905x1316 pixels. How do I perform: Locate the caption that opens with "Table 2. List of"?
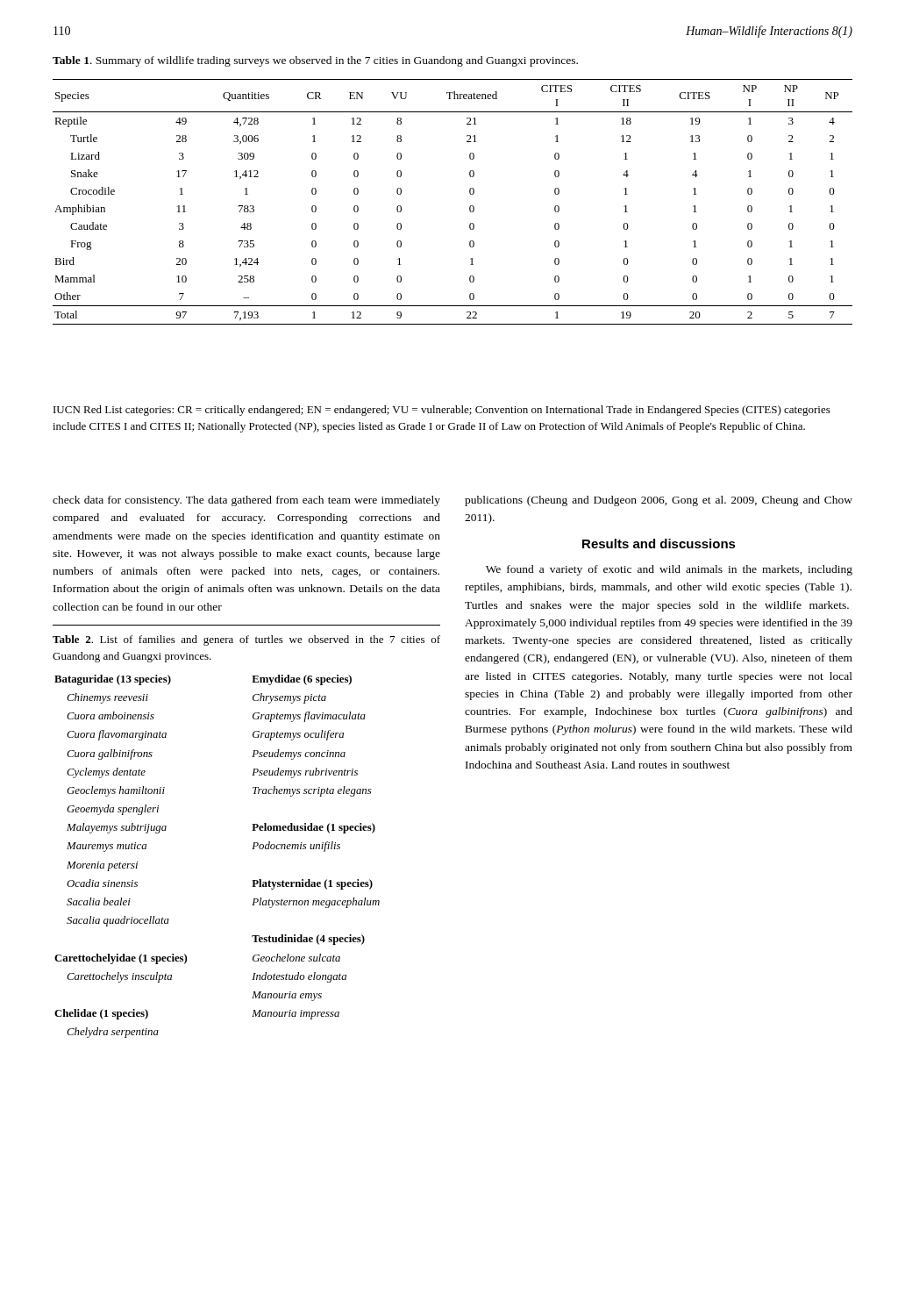pos(246,647)
